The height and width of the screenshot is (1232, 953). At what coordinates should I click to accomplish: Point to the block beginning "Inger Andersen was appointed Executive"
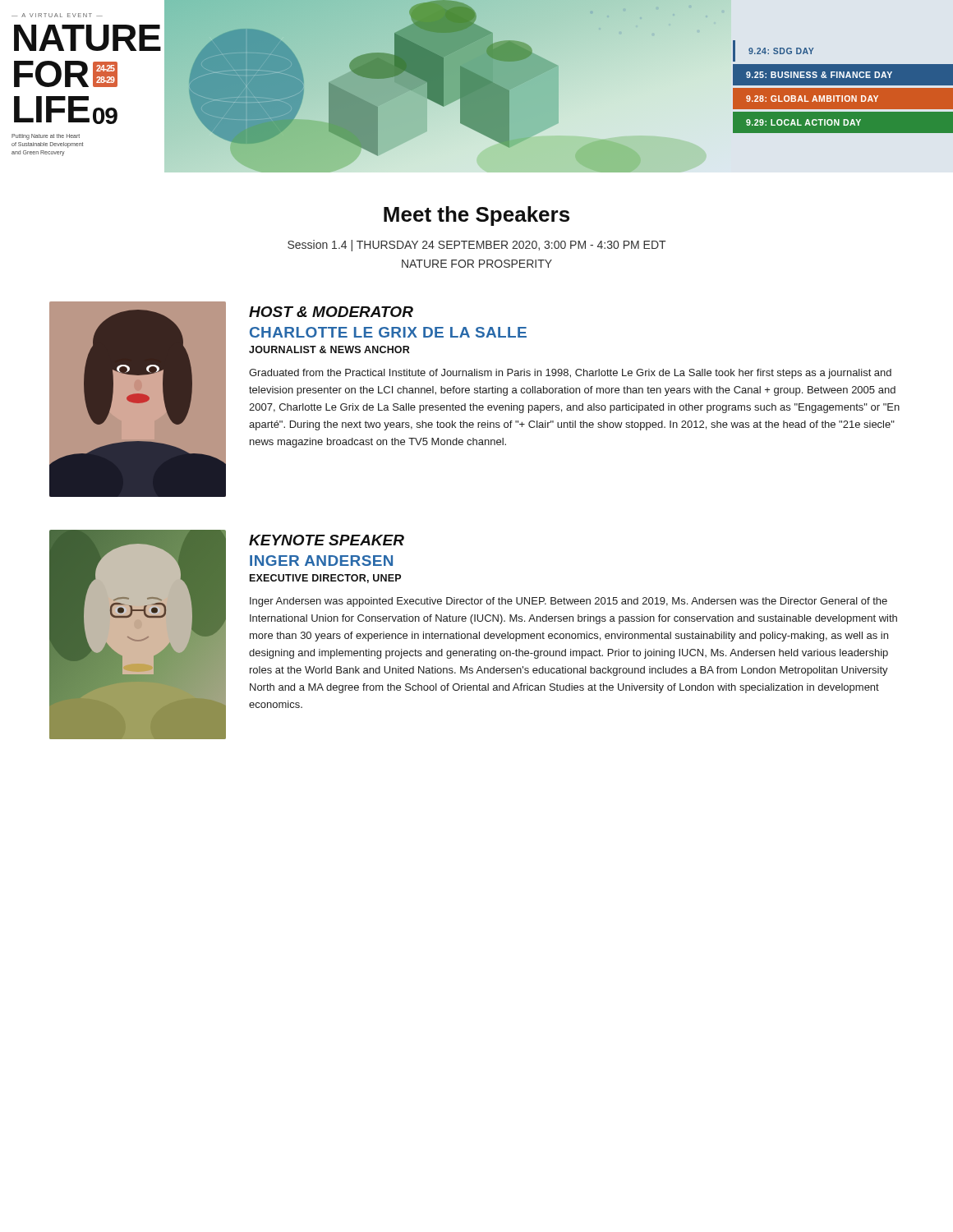pyautogui.click(x=573, y=653)
